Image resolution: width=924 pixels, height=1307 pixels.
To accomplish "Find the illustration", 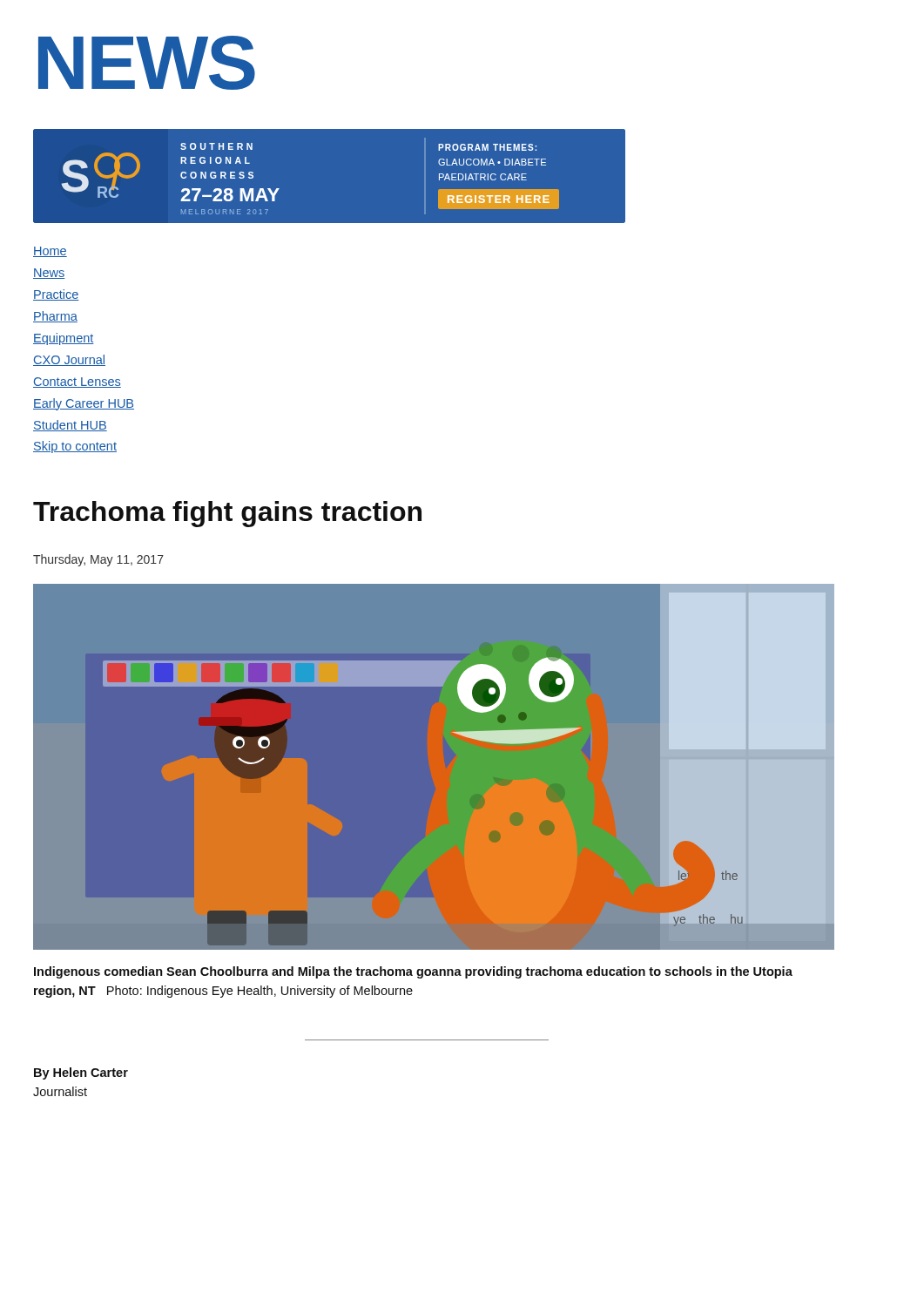I will [329, 176].
